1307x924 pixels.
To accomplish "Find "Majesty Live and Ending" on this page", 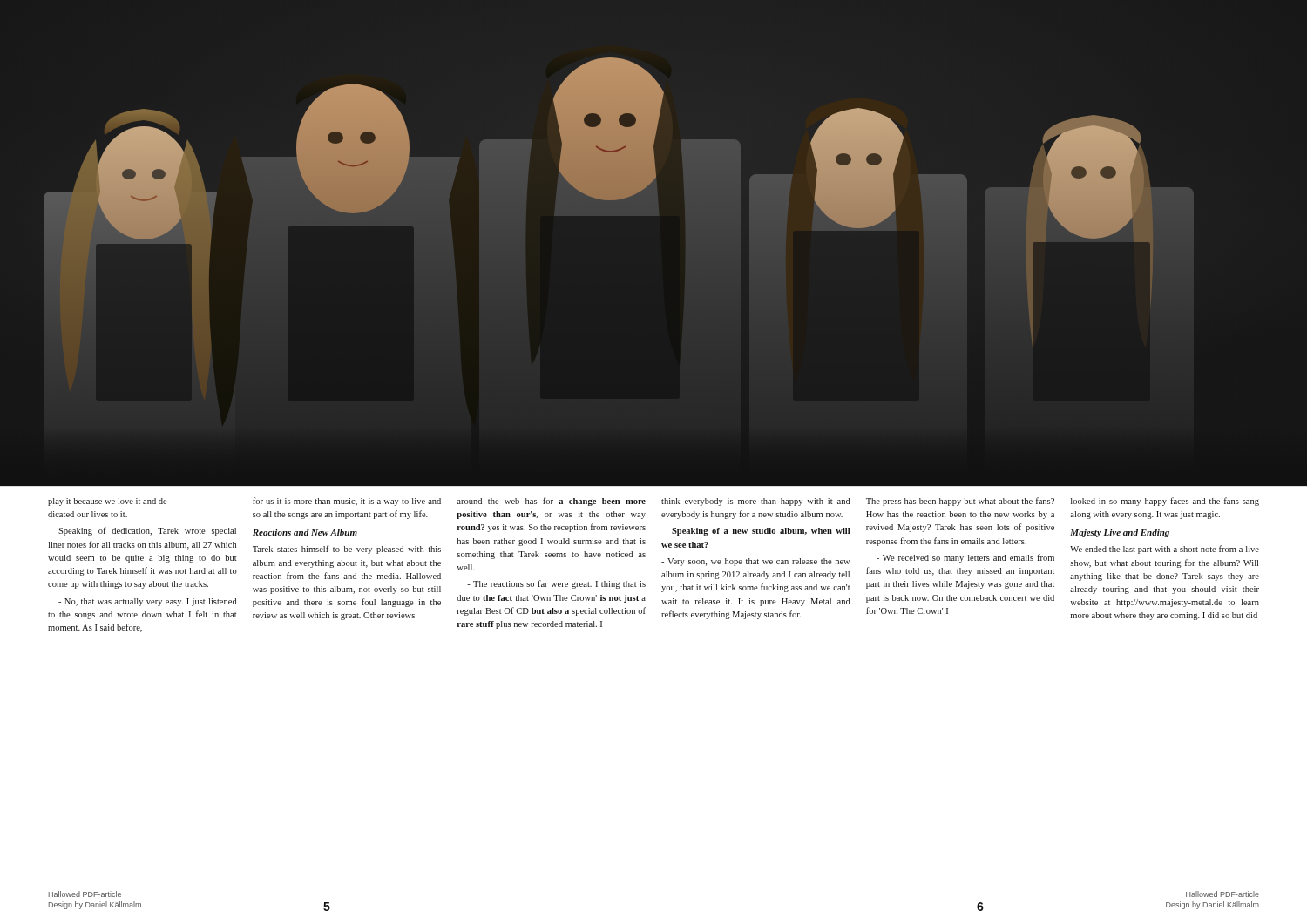I will click(1120, 532).
